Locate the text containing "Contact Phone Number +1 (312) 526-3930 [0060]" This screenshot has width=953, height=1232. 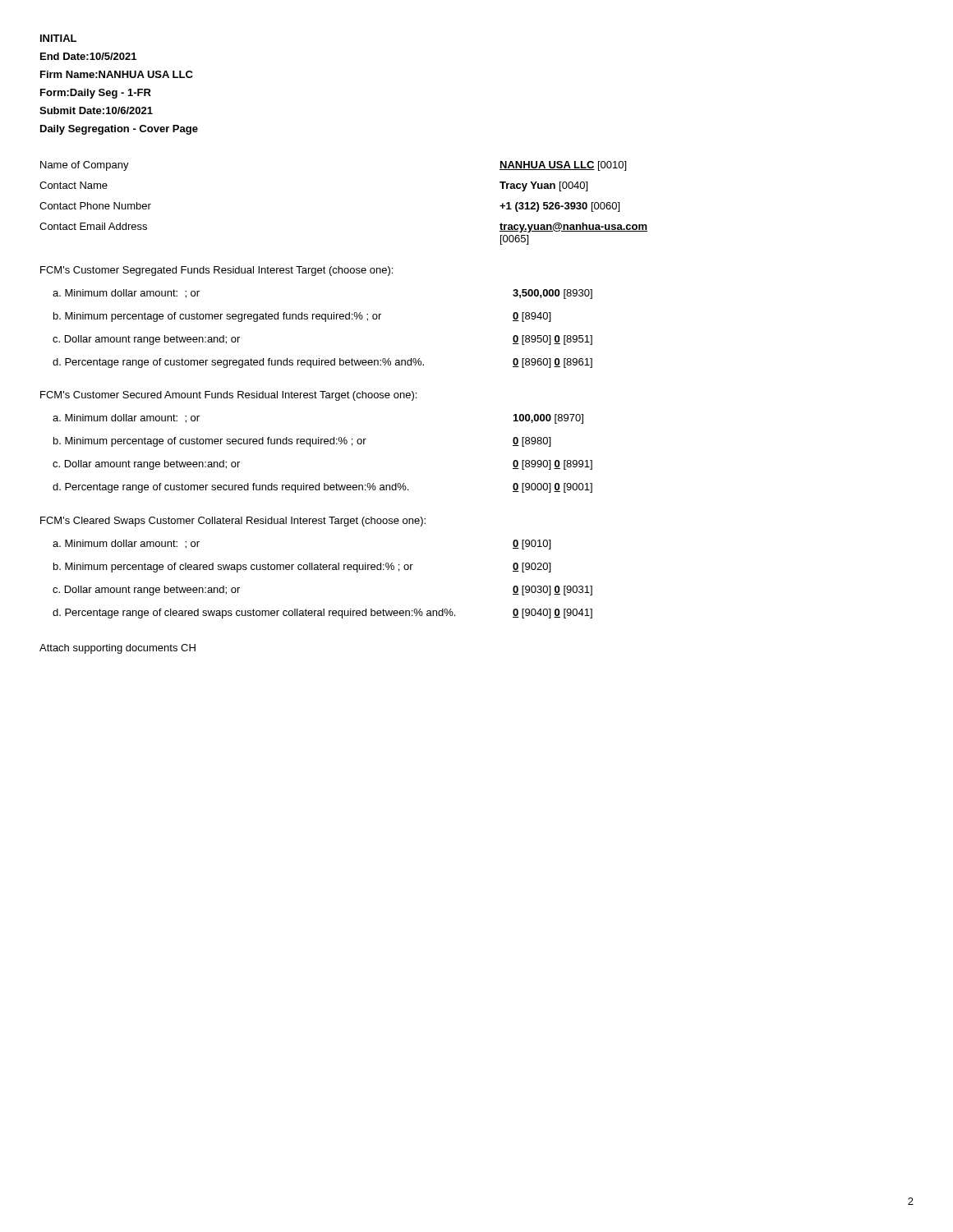pos(97,207)
